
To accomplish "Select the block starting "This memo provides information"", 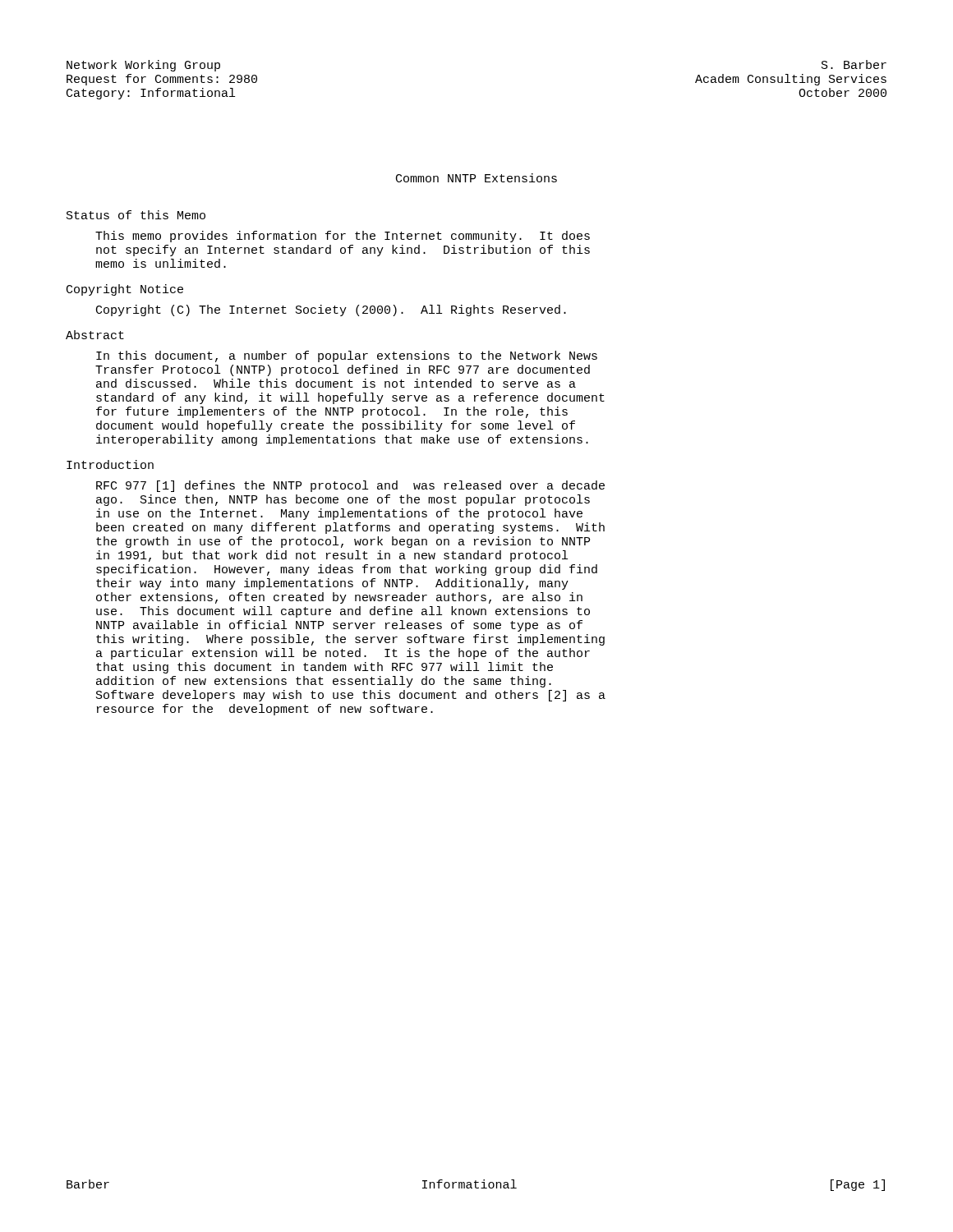I will point(343,251).
